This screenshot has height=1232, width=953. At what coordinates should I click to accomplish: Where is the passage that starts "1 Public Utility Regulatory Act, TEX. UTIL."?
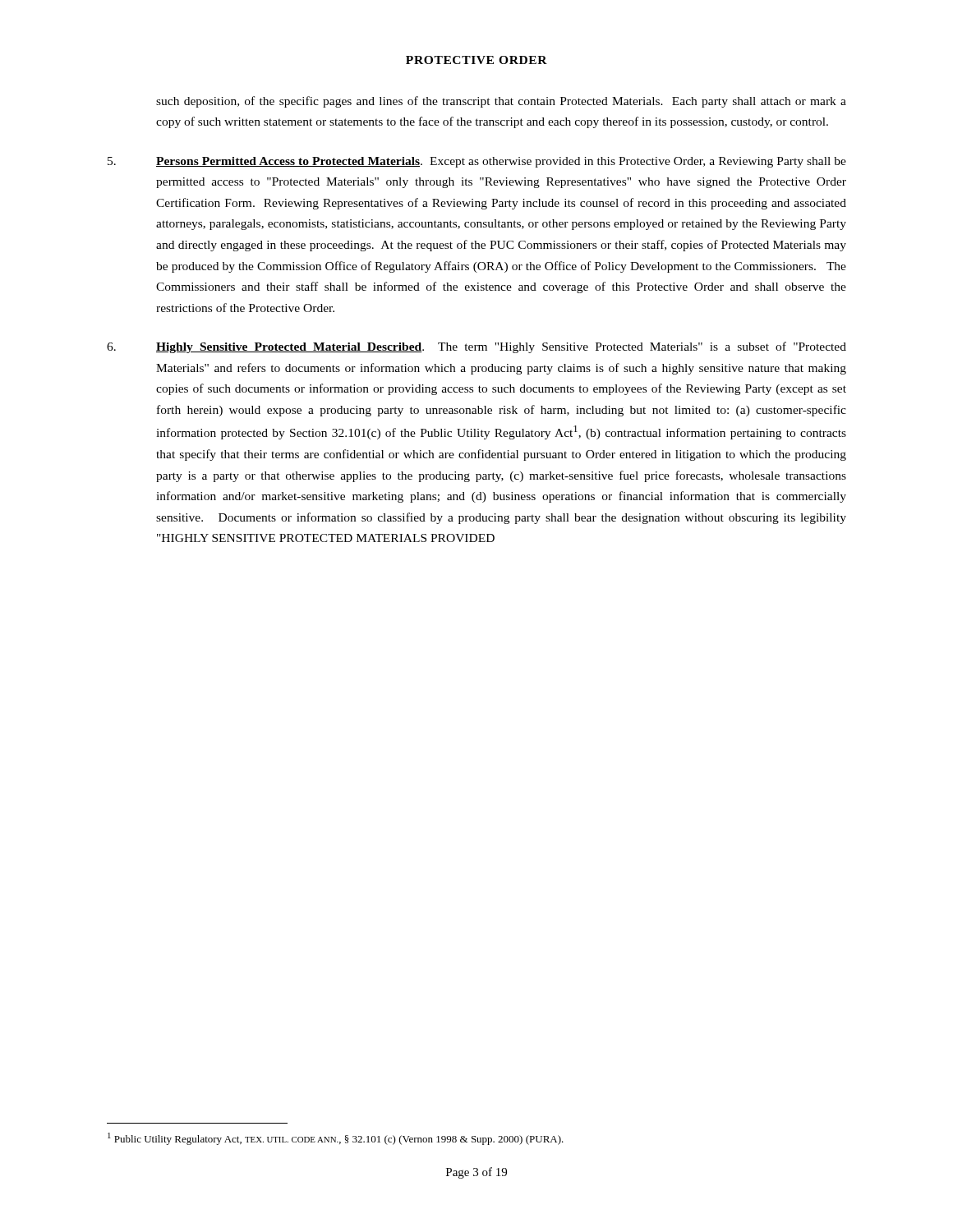click(x=335, y=1138)
